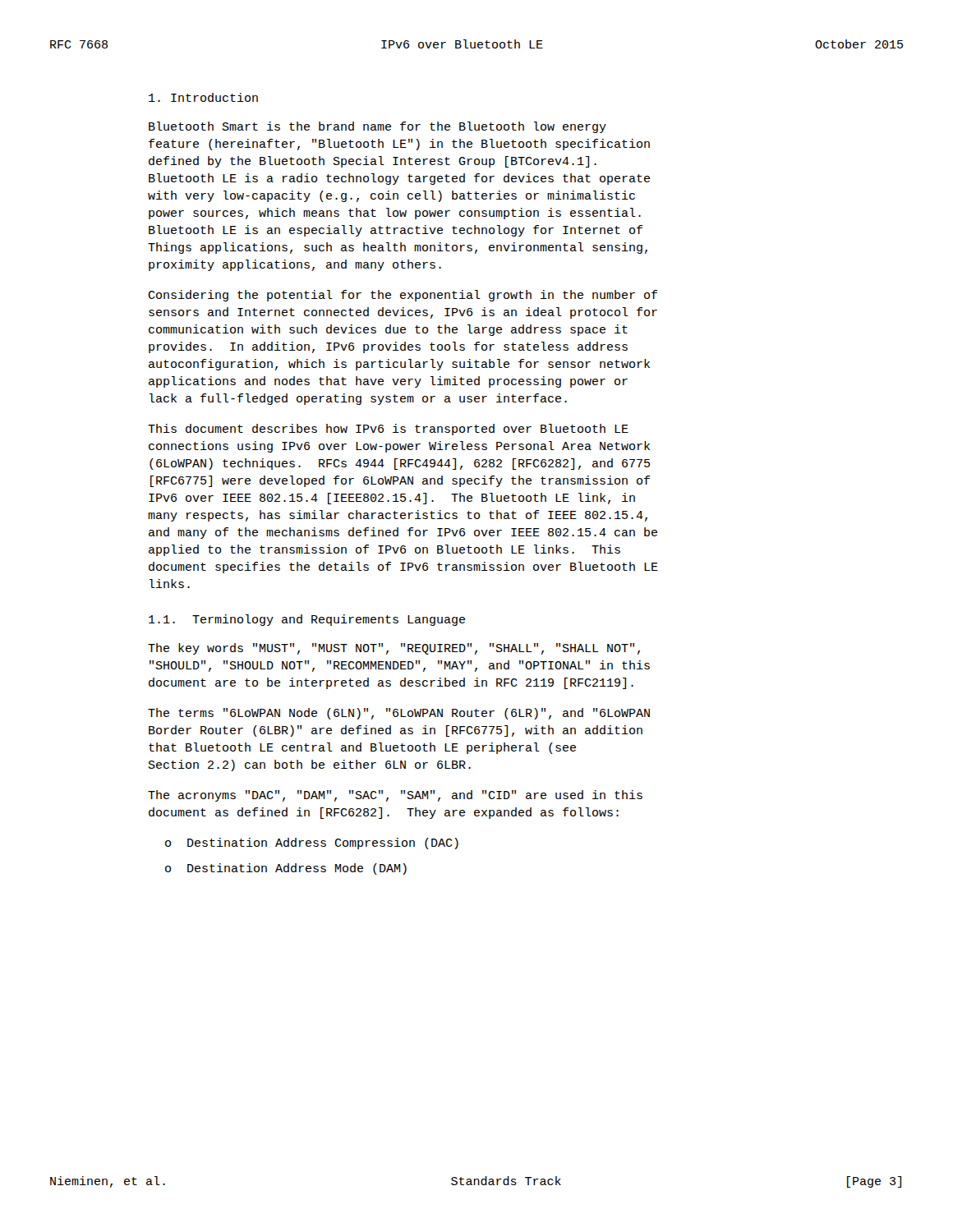Click on the text starting "This document describes"
Screen dimensions: 1232x953
[501, 508]
